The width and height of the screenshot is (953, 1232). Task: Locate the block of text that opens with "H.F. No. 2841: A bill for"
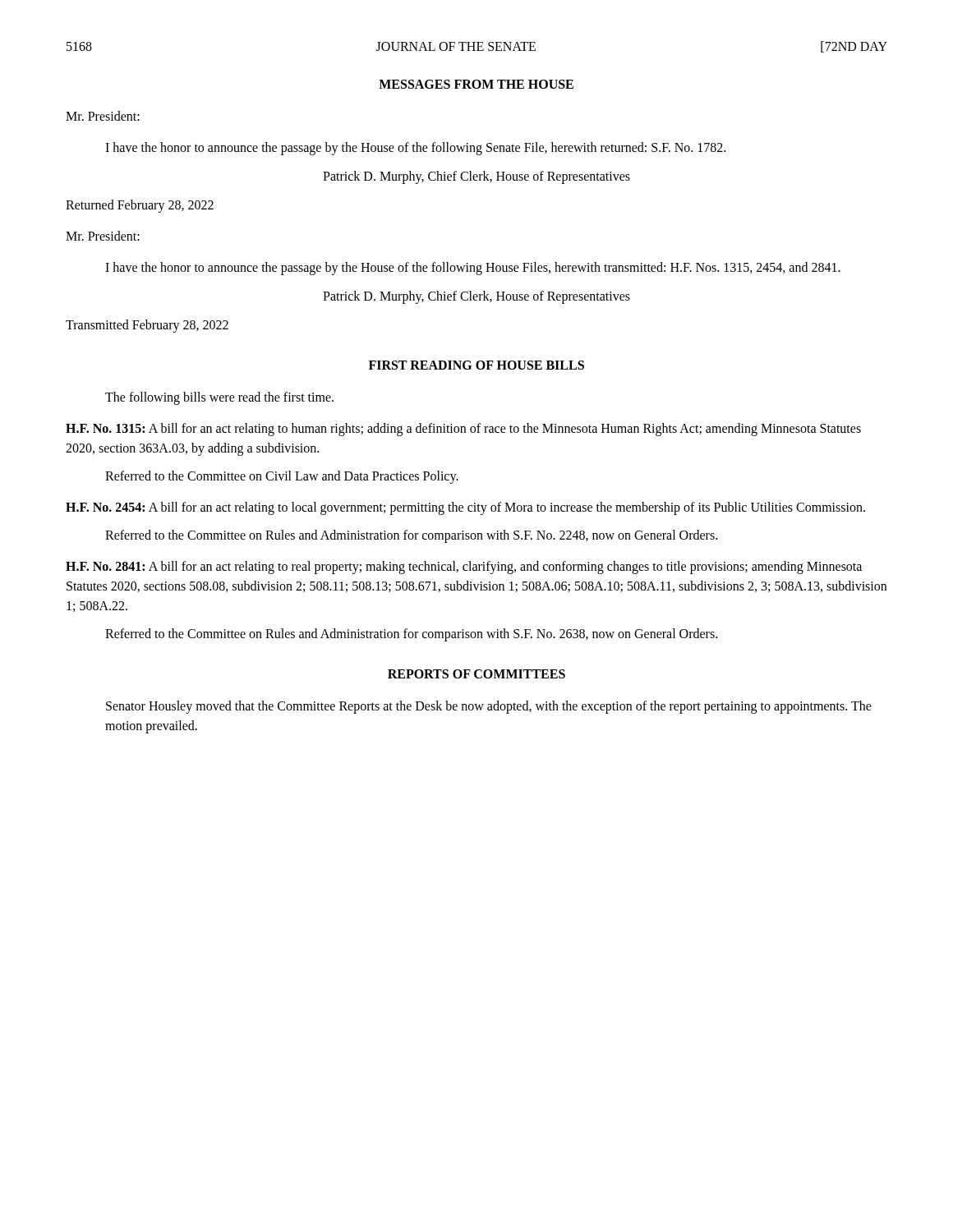476,586
